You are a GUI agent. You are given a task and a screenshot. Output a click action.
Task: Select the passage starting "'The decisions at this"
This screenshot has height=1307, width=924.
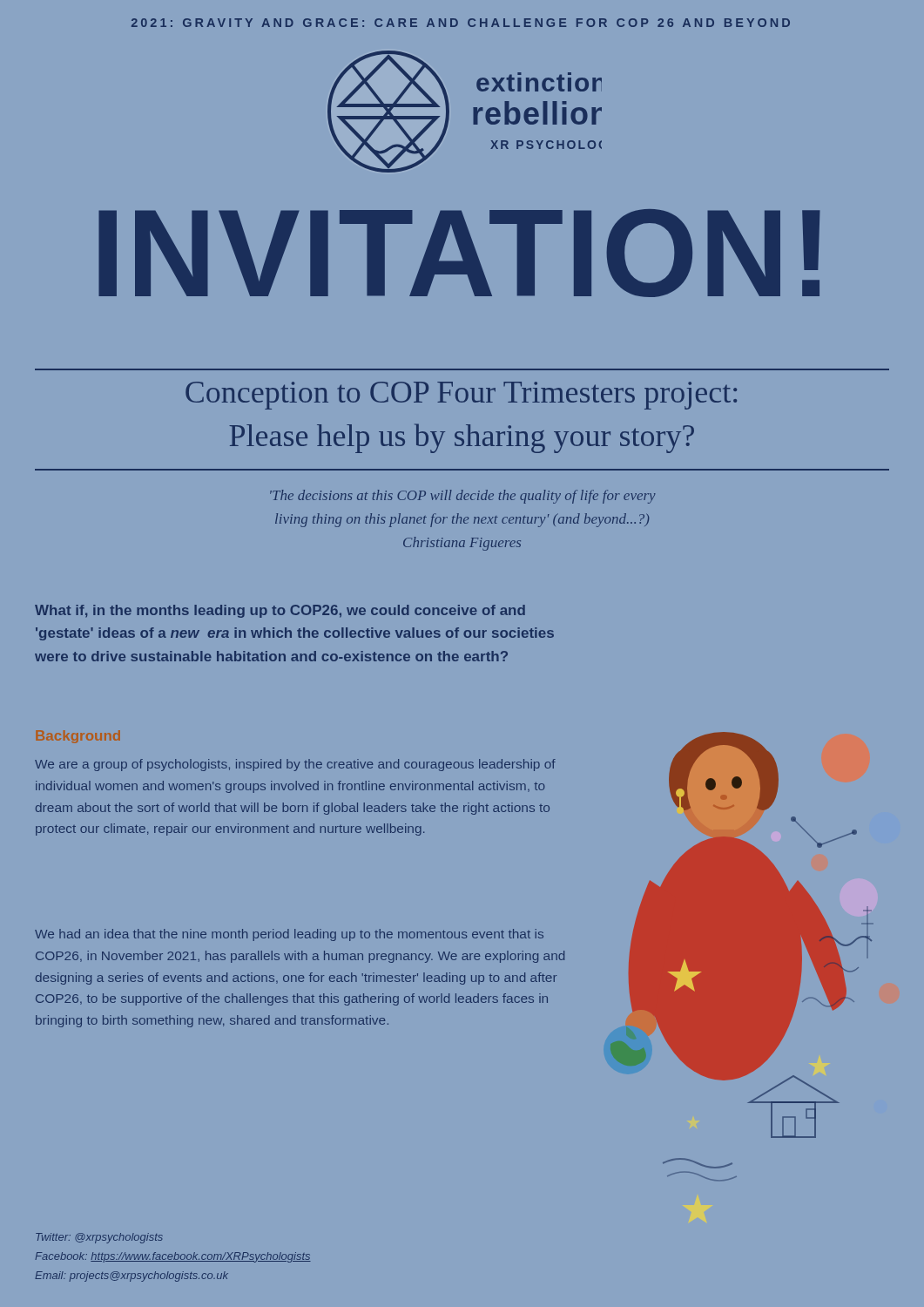462,519
